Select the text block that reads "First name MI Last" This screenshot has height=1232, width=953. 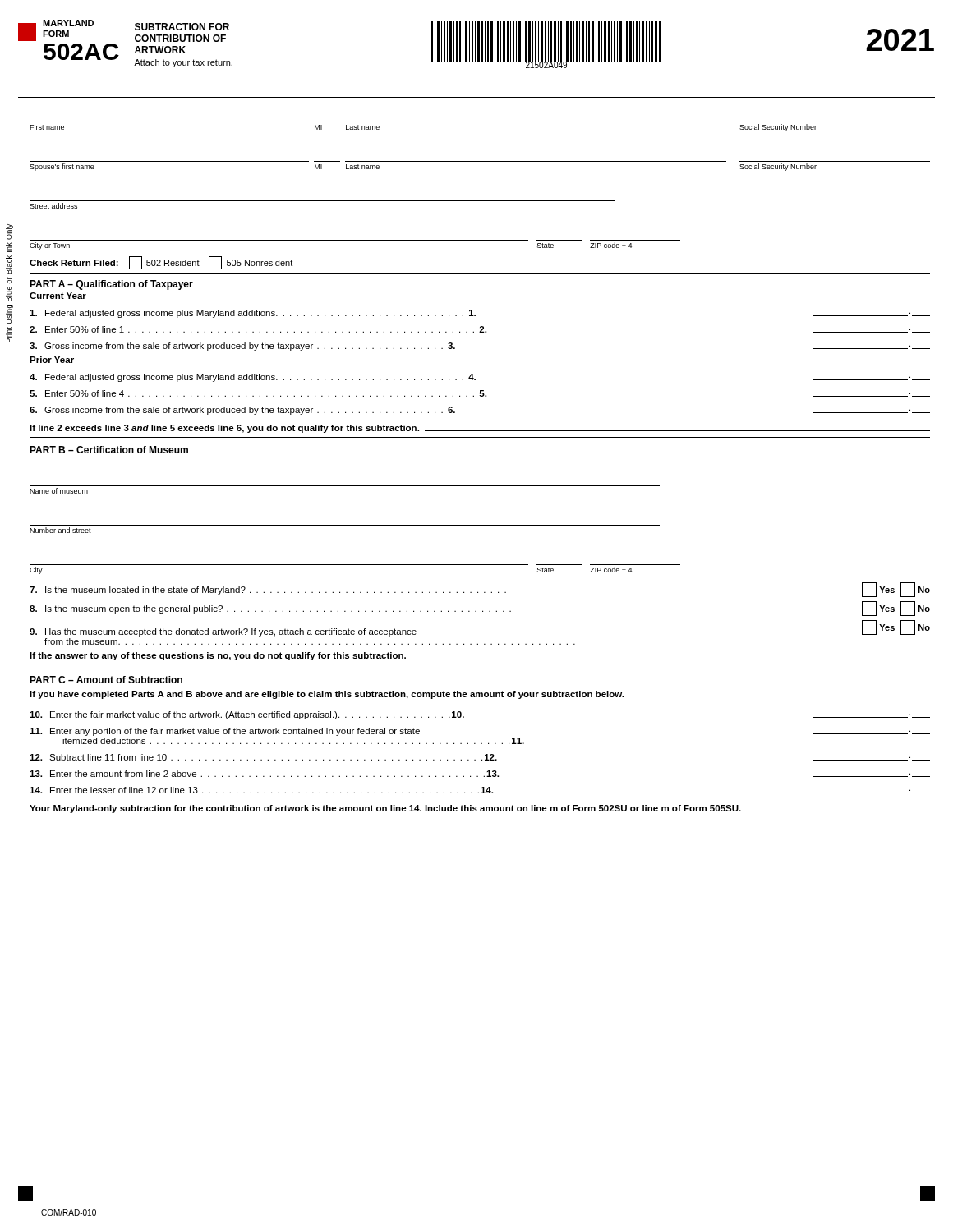(480, 119)
